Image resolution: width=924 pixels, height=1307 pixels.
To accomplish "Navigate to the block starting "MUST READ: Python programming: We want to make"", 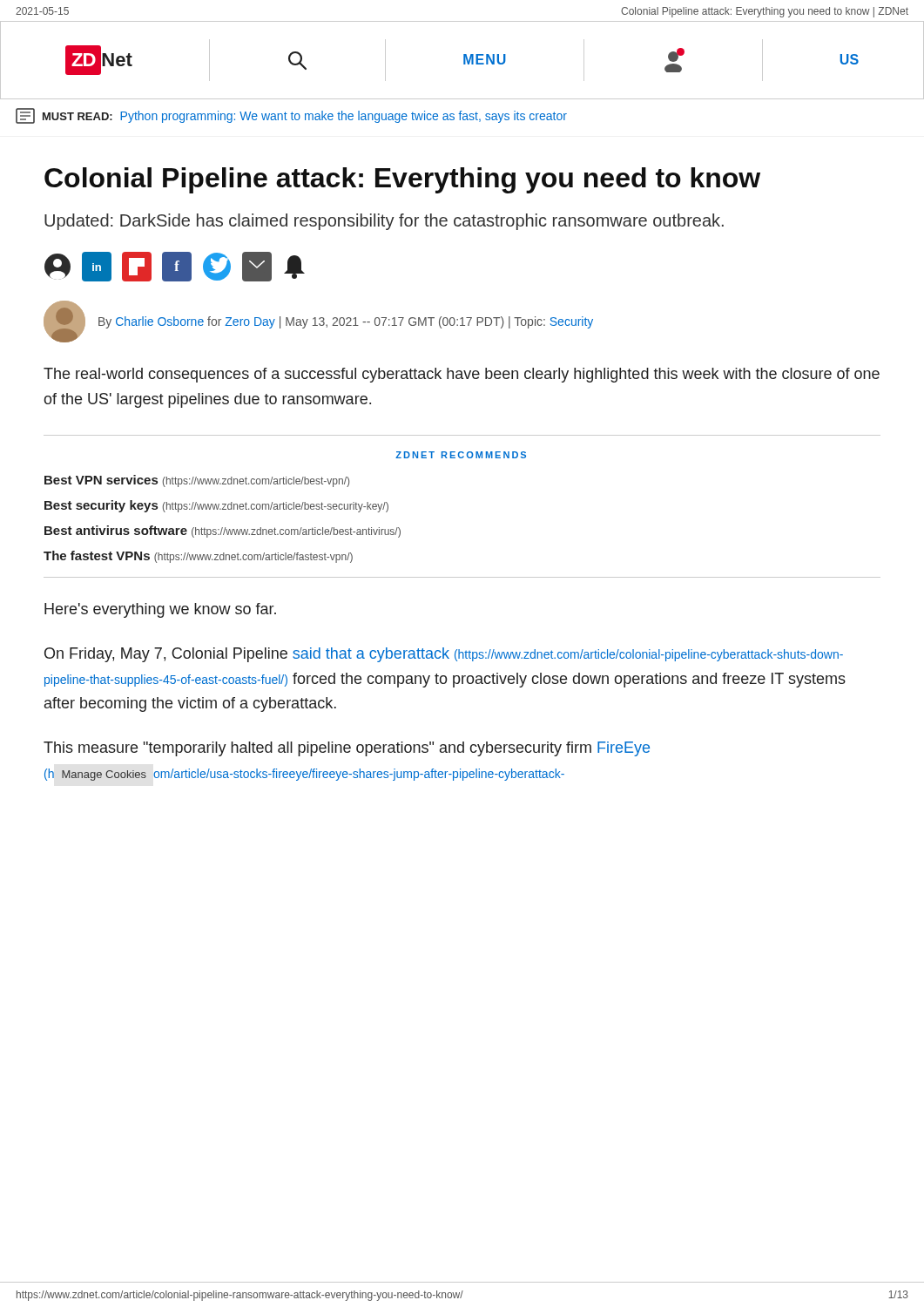I will pos(291,116).
